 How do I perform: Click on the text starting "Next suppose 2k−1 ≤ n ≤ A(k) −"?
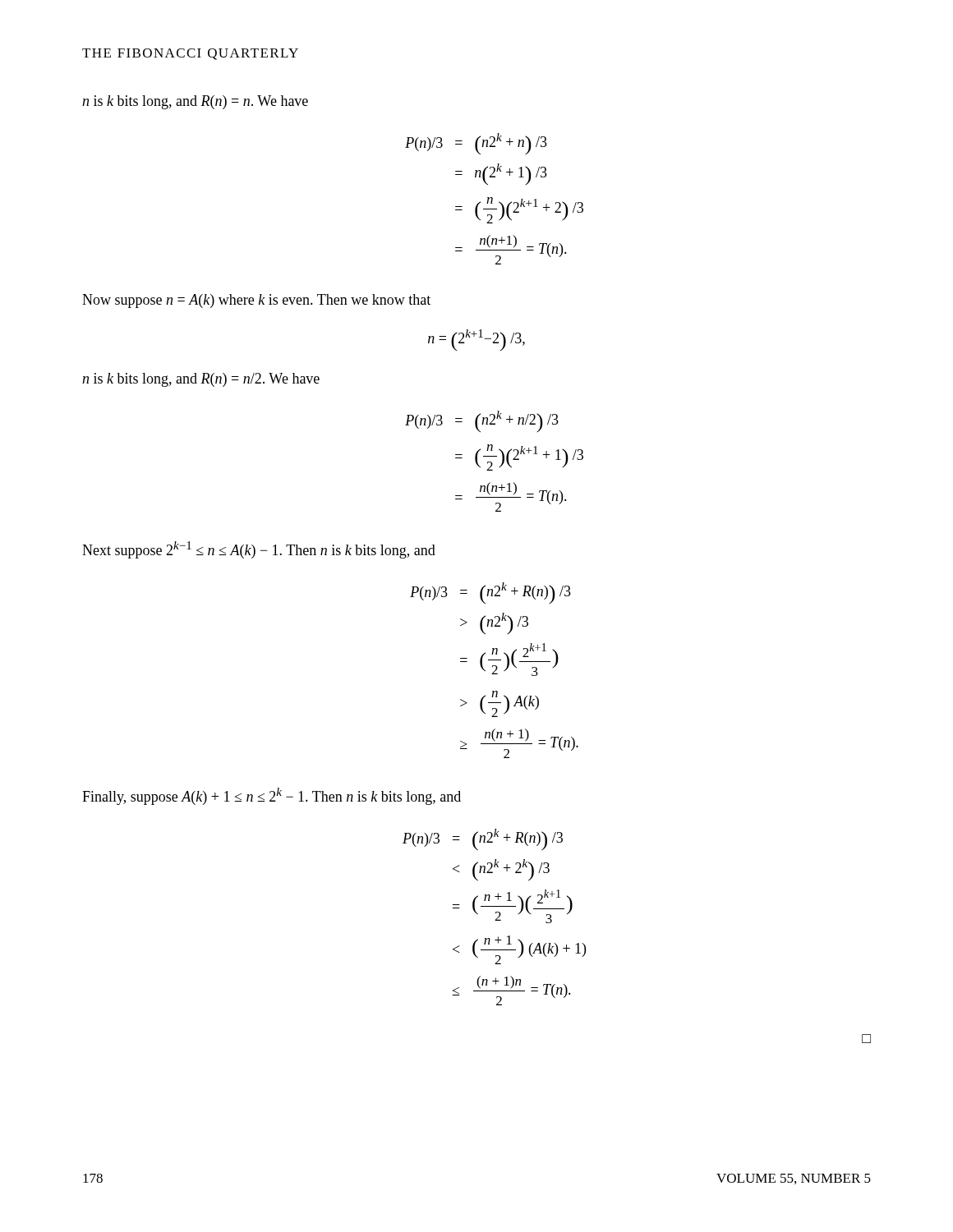point(259,549)
